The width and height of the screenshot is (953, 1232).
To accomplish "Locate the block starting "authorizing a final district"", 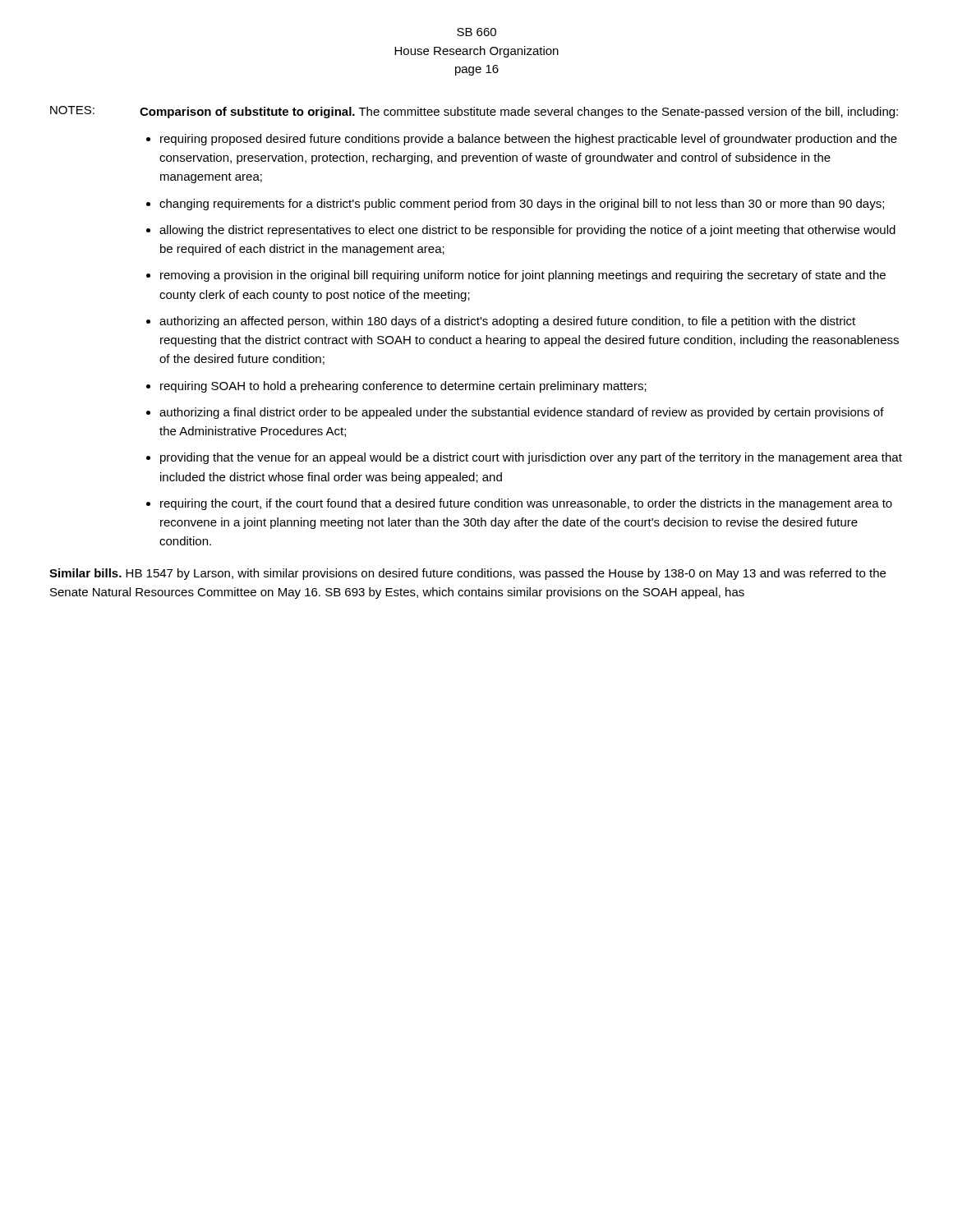I will coord(521,421).
